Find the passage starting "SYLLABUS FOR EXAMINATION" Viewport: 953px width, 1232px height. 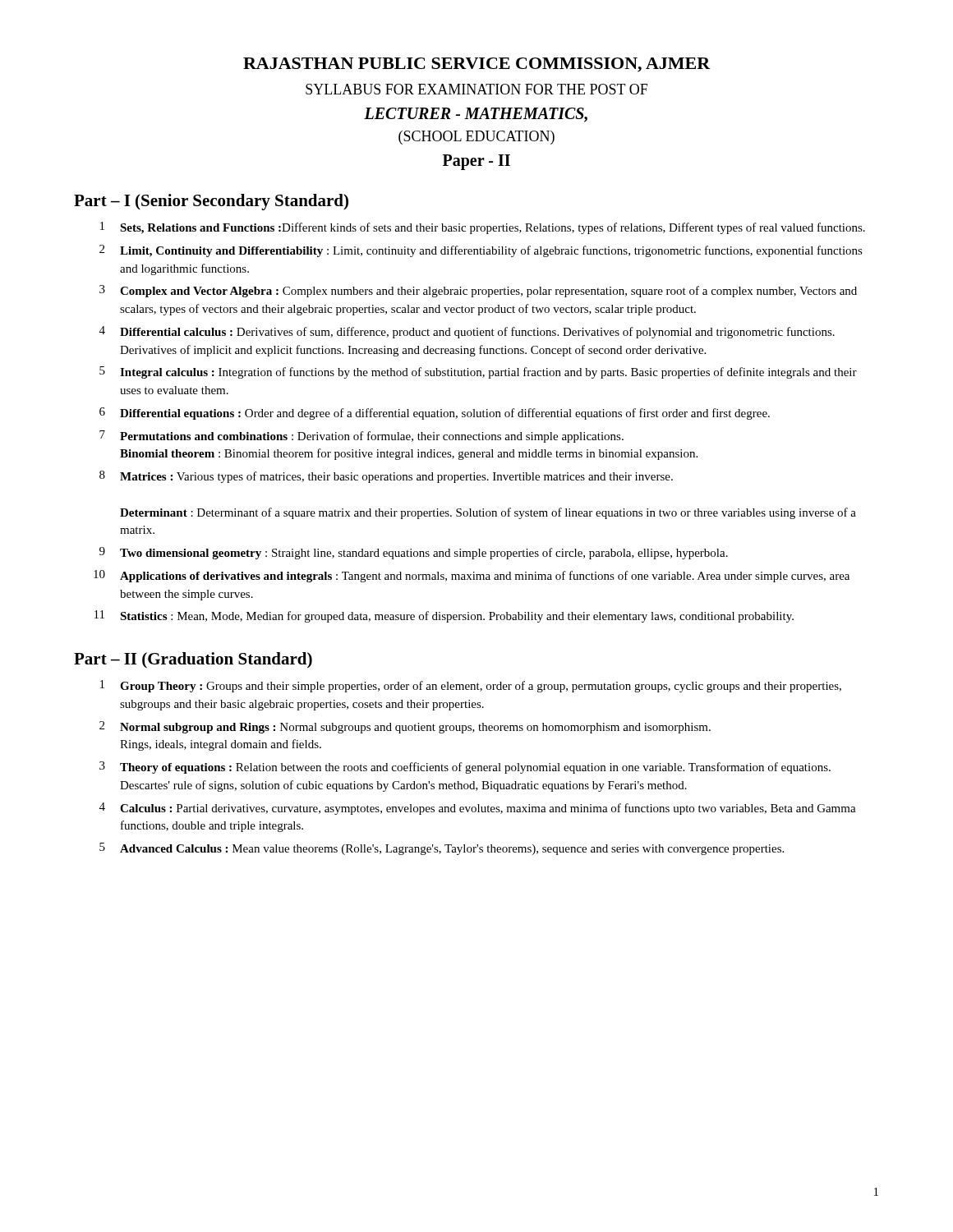point(476,125)
